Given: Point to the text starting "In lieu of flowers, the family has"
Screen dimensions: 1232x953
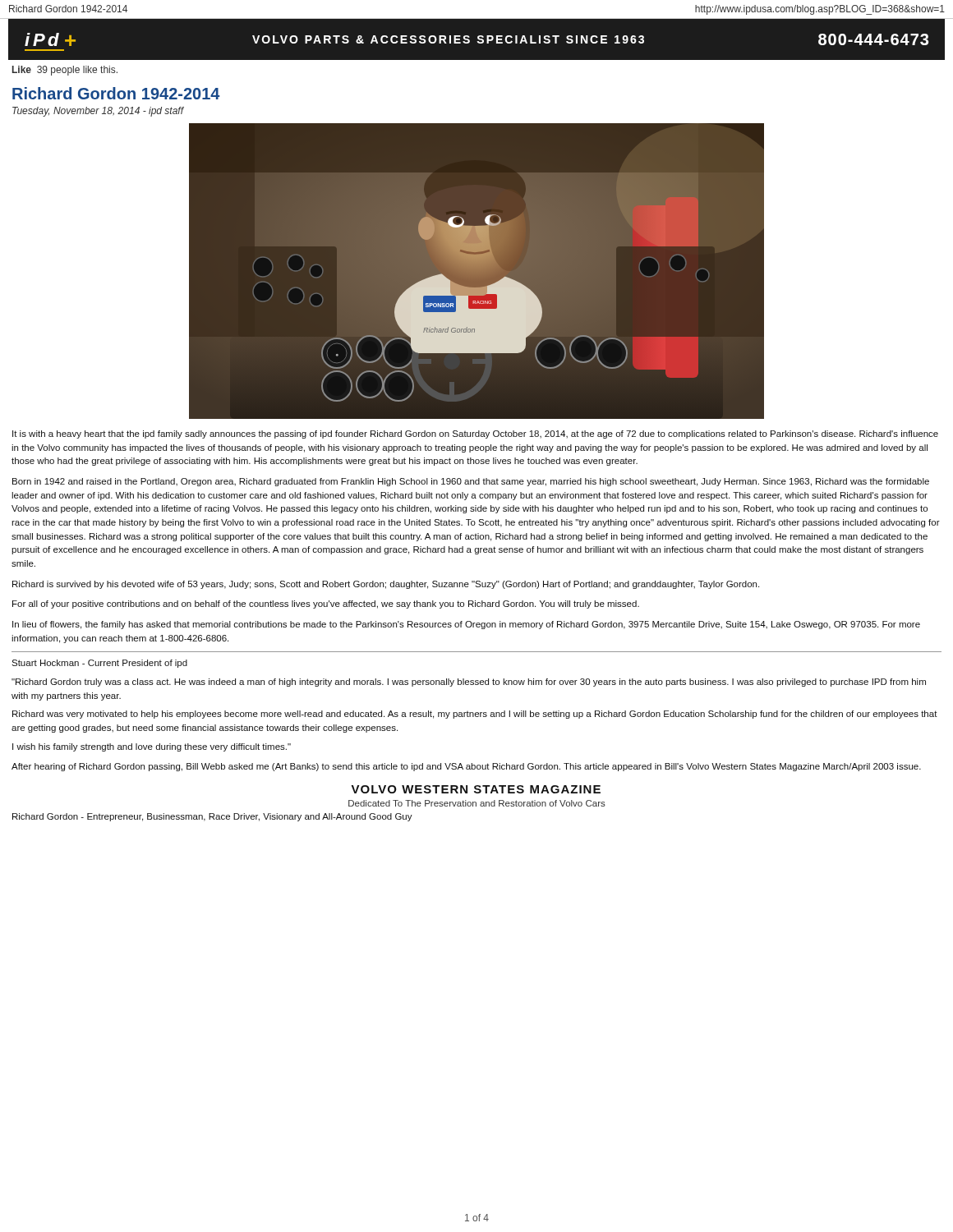Looking at the screenshot, I should 466,631.
